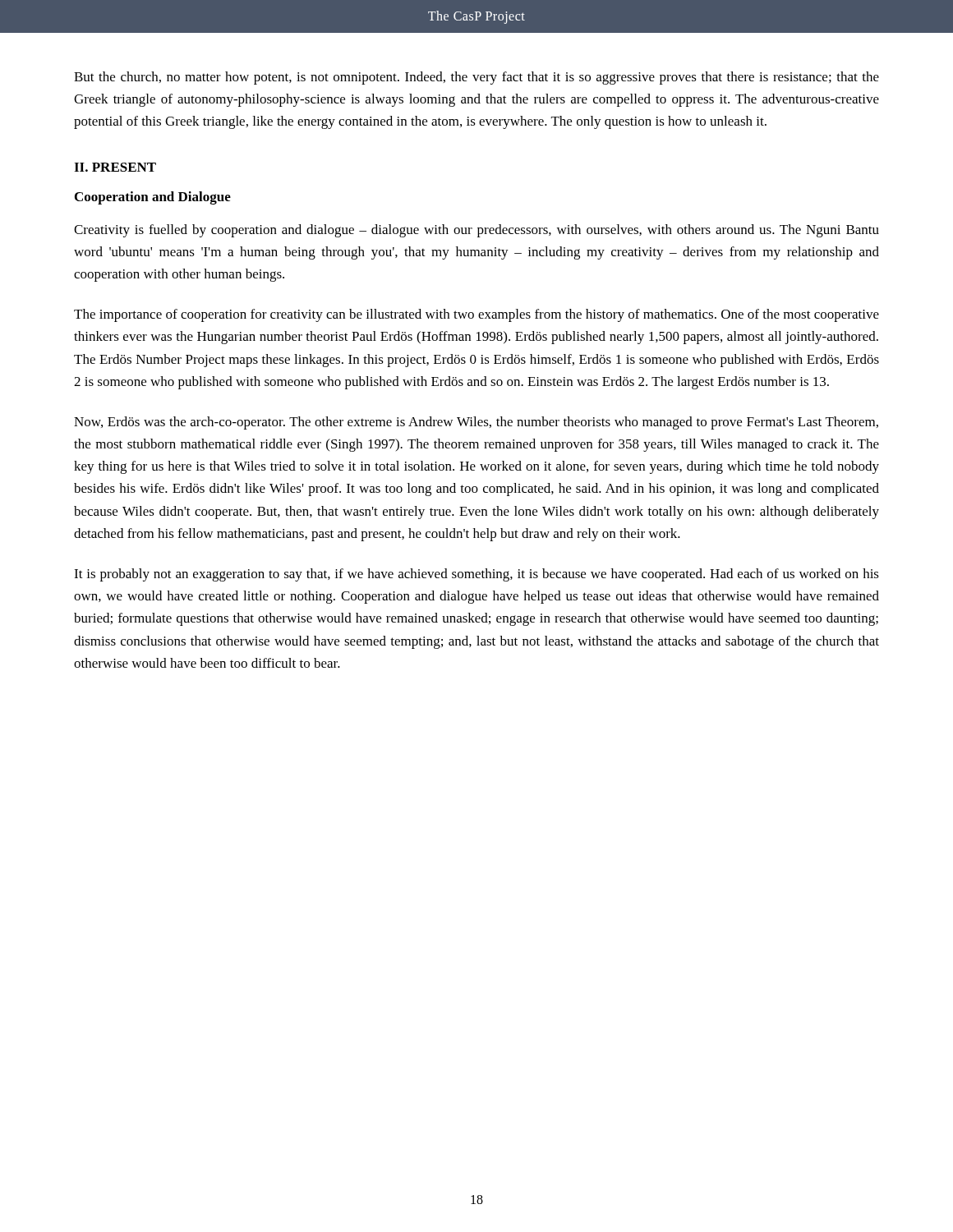Select the text block starting "But the church, no matter how potent,"
This screenshot has height=1232, width=953.
pos(476,99)
